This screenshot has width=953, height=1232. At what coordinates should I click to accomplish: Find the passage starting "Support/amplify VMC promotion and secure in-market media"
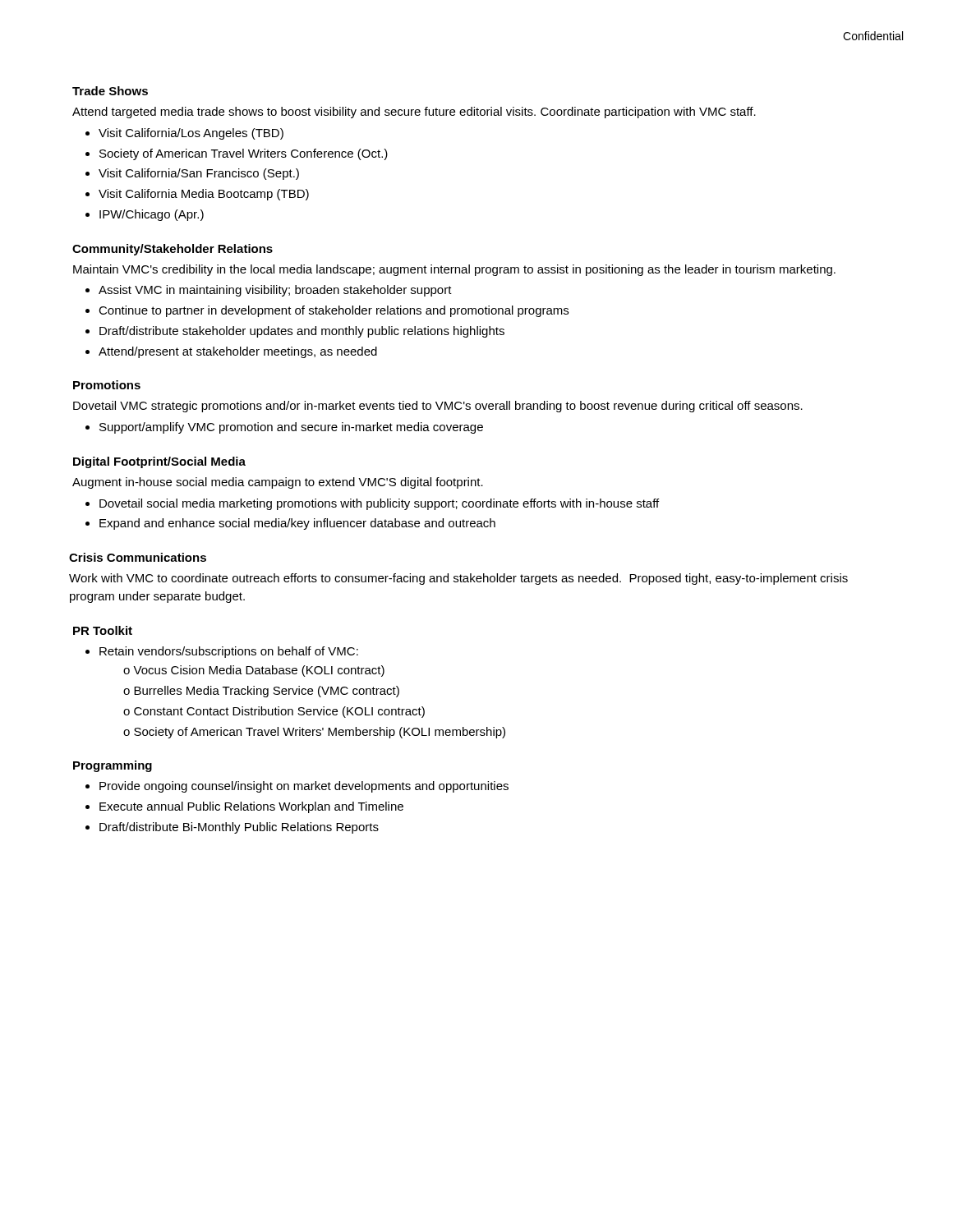pyautogui.click(x=291, y=427)
